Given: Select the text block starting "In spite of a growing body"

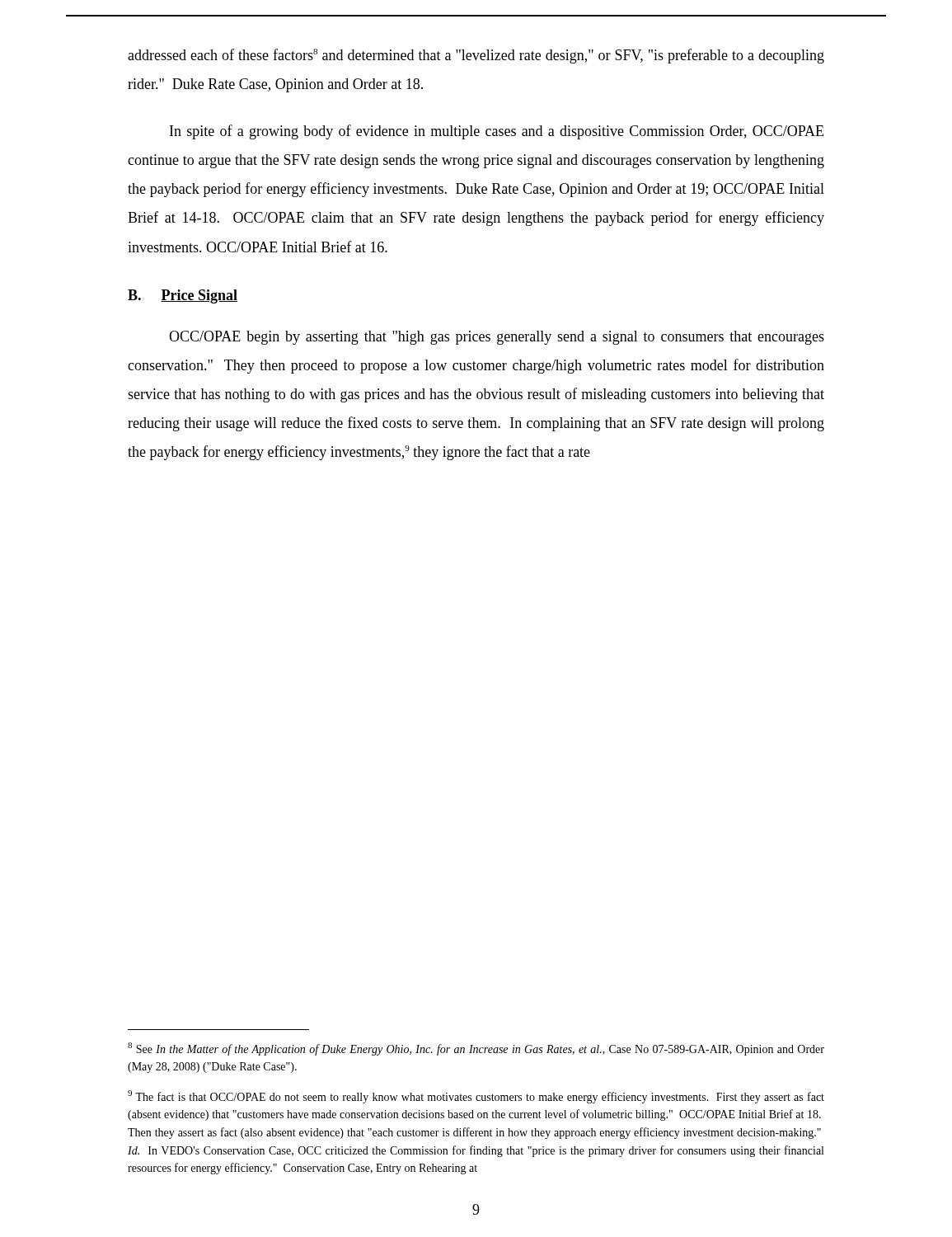Looking at the screenshot, I should coord(476,189).
